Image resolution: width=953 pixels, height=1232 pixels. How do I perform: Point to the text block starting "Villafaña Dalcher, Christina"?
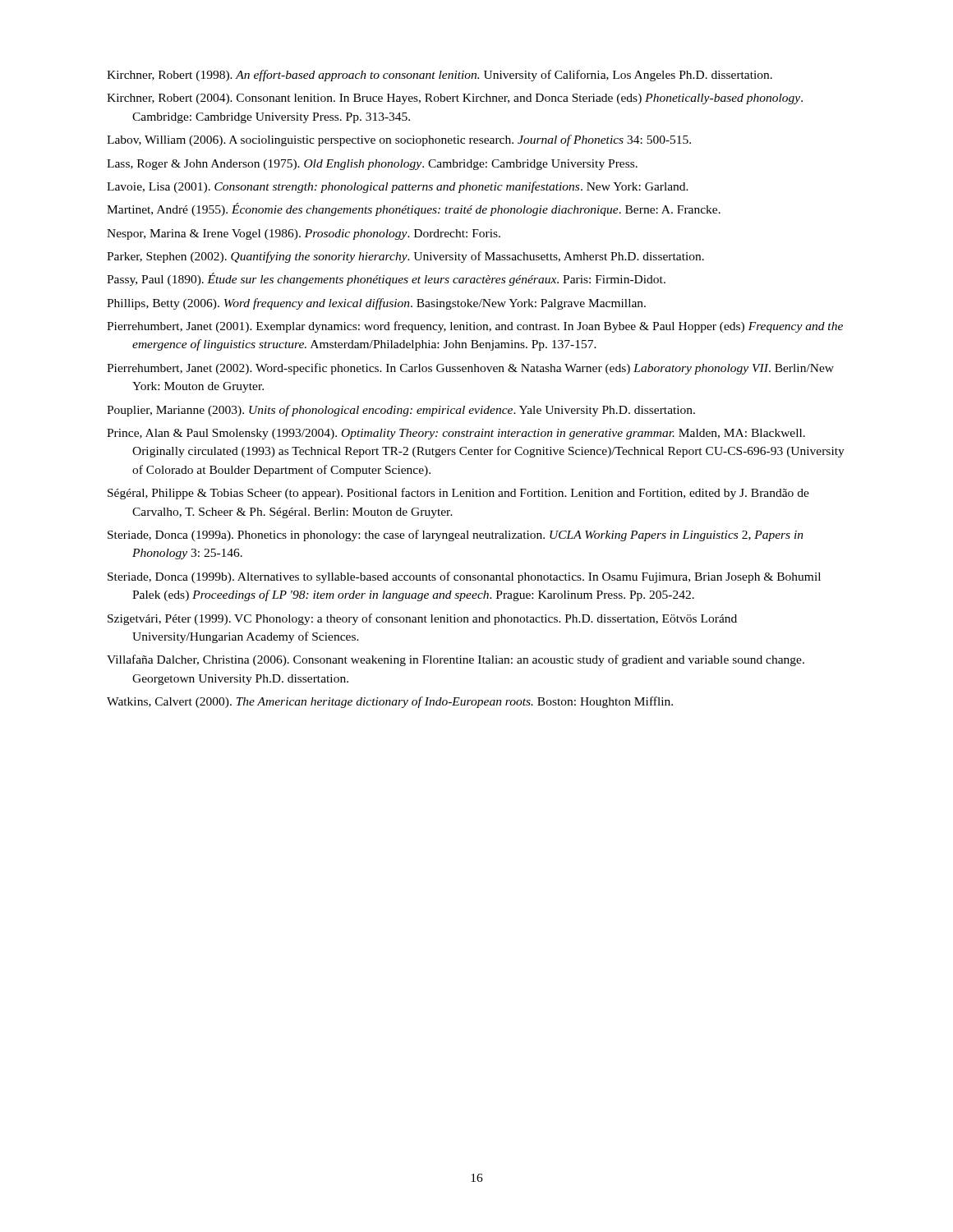pos(456,669)
